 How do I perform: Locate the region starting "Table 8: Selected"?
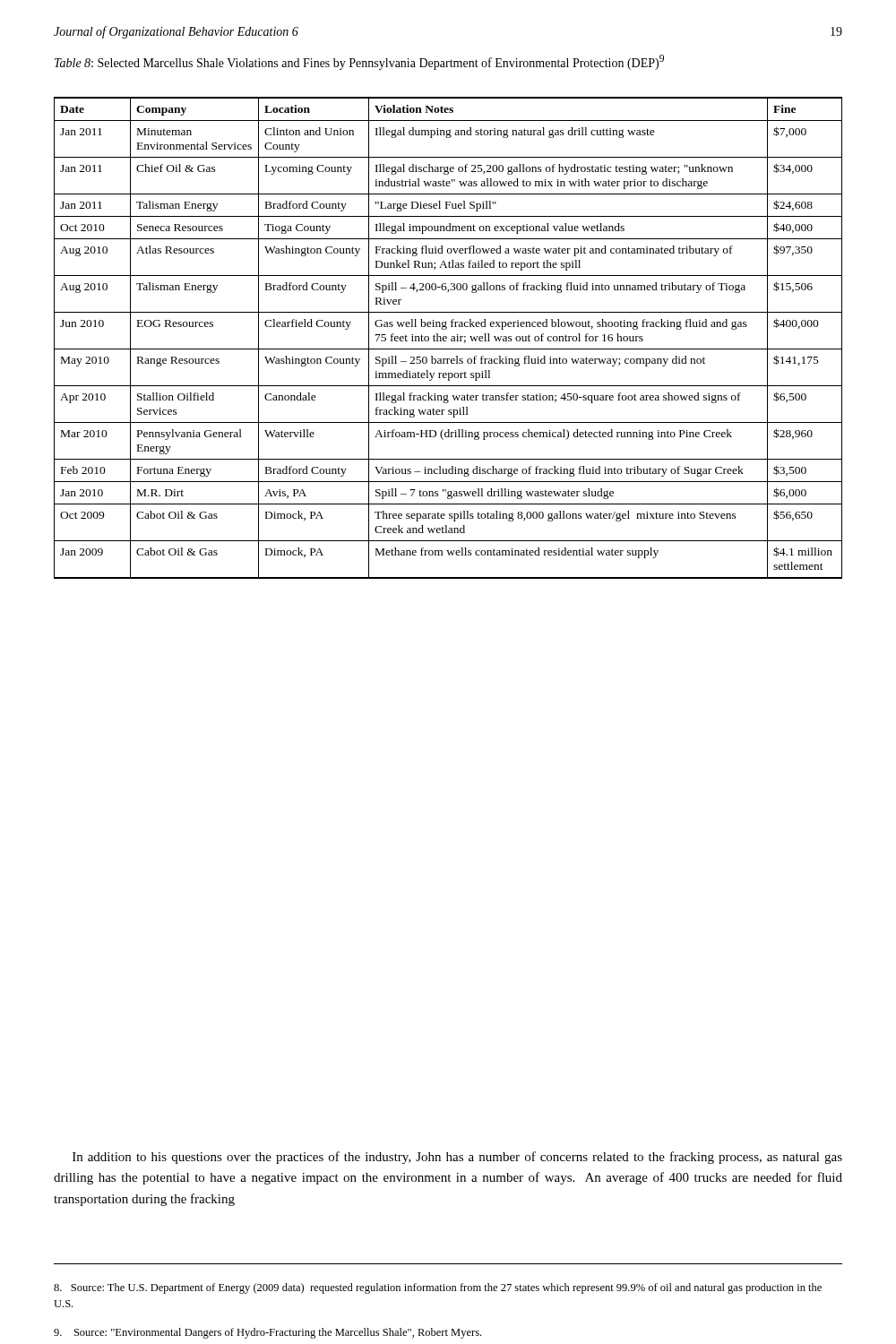click(x=359, y=61)
